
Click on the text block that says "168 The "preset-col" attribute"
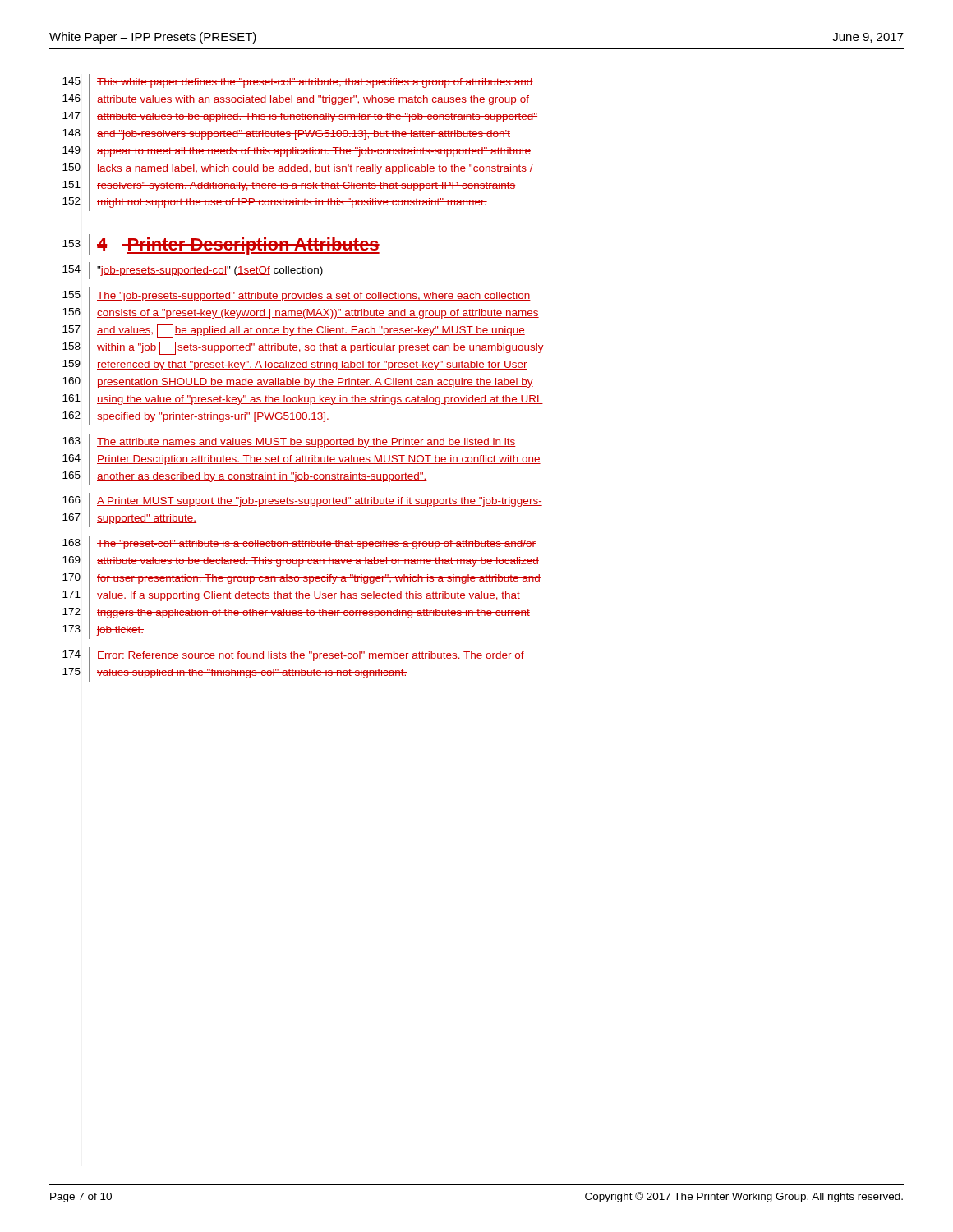(x=476, y=587)
